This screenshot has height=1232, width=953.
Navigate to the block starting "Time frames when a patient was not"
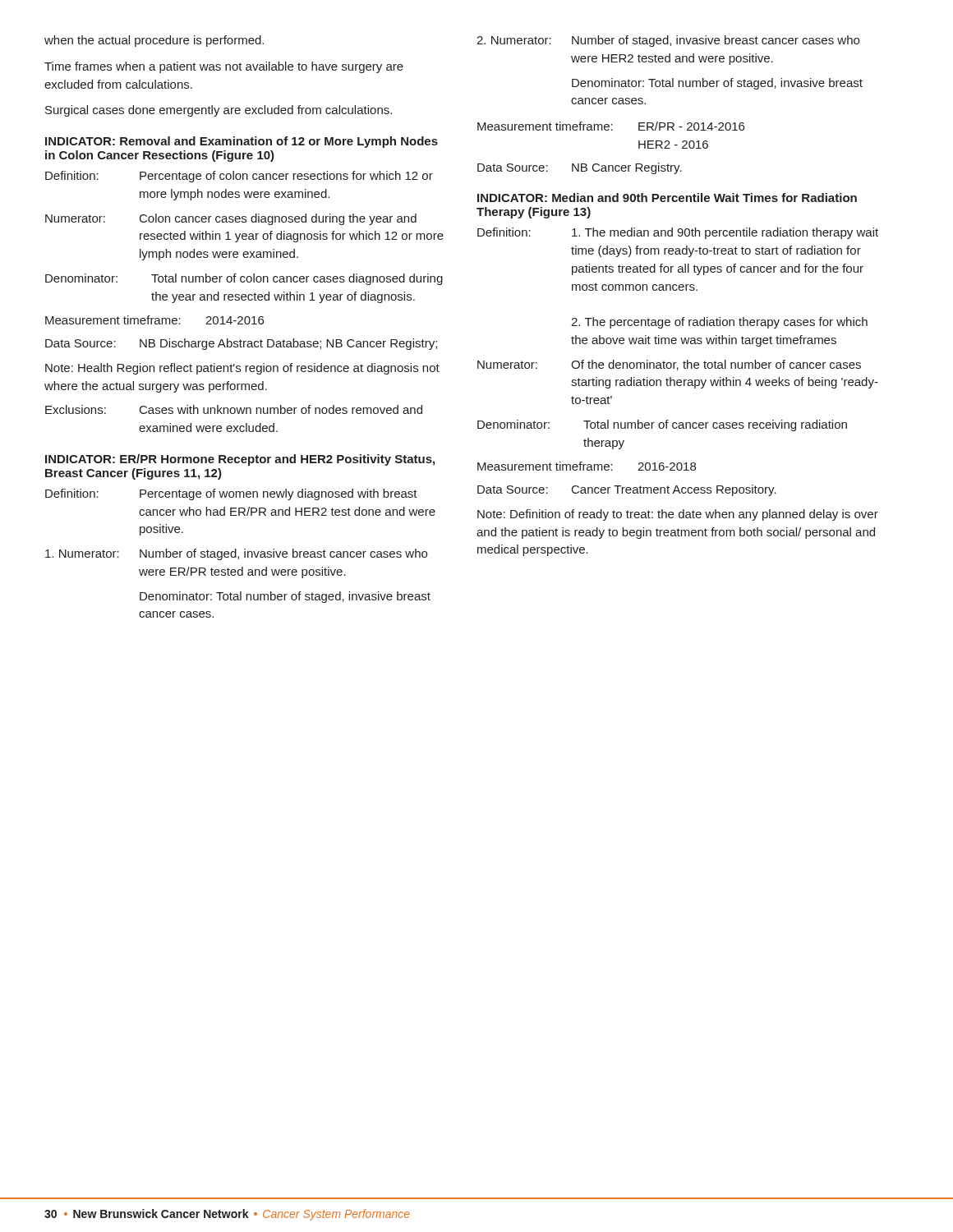(224, 75)
